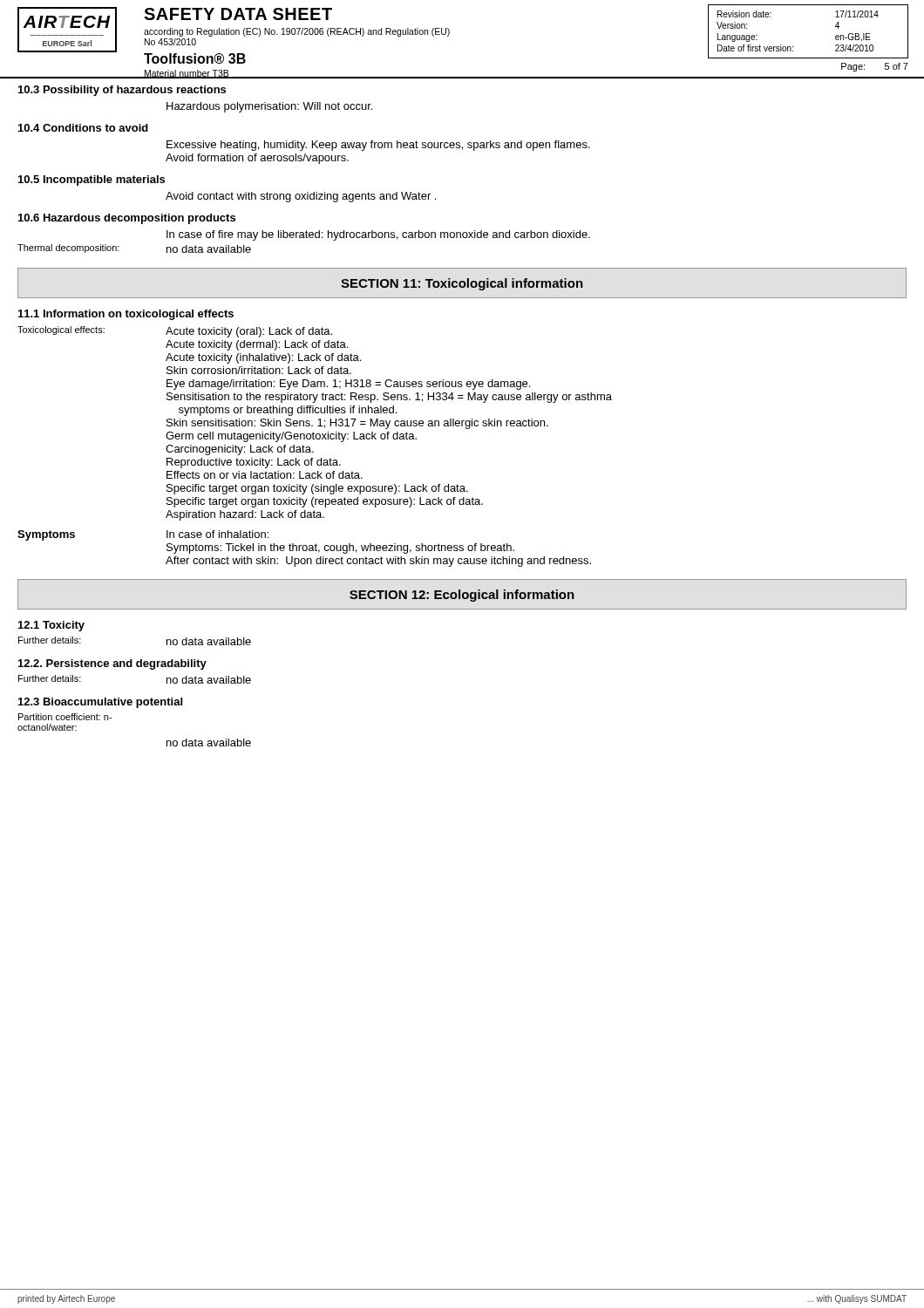This screenshot has height=1308, width=924.
Task: Click on the section header containing "SECTION 11: Toxicological"
Action: point(462,283)
